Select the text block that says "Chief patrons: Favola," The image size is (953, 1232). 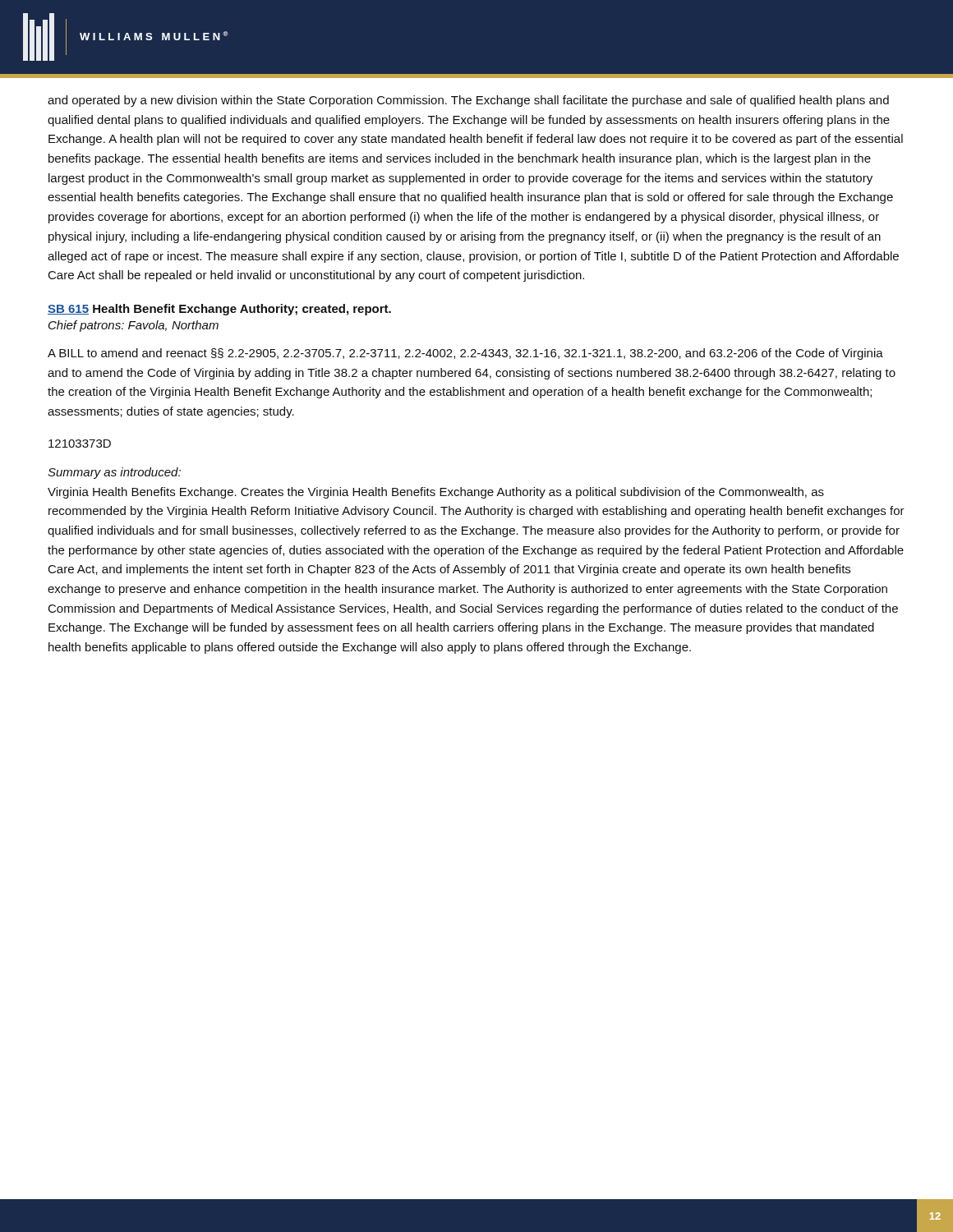point(133,325)
